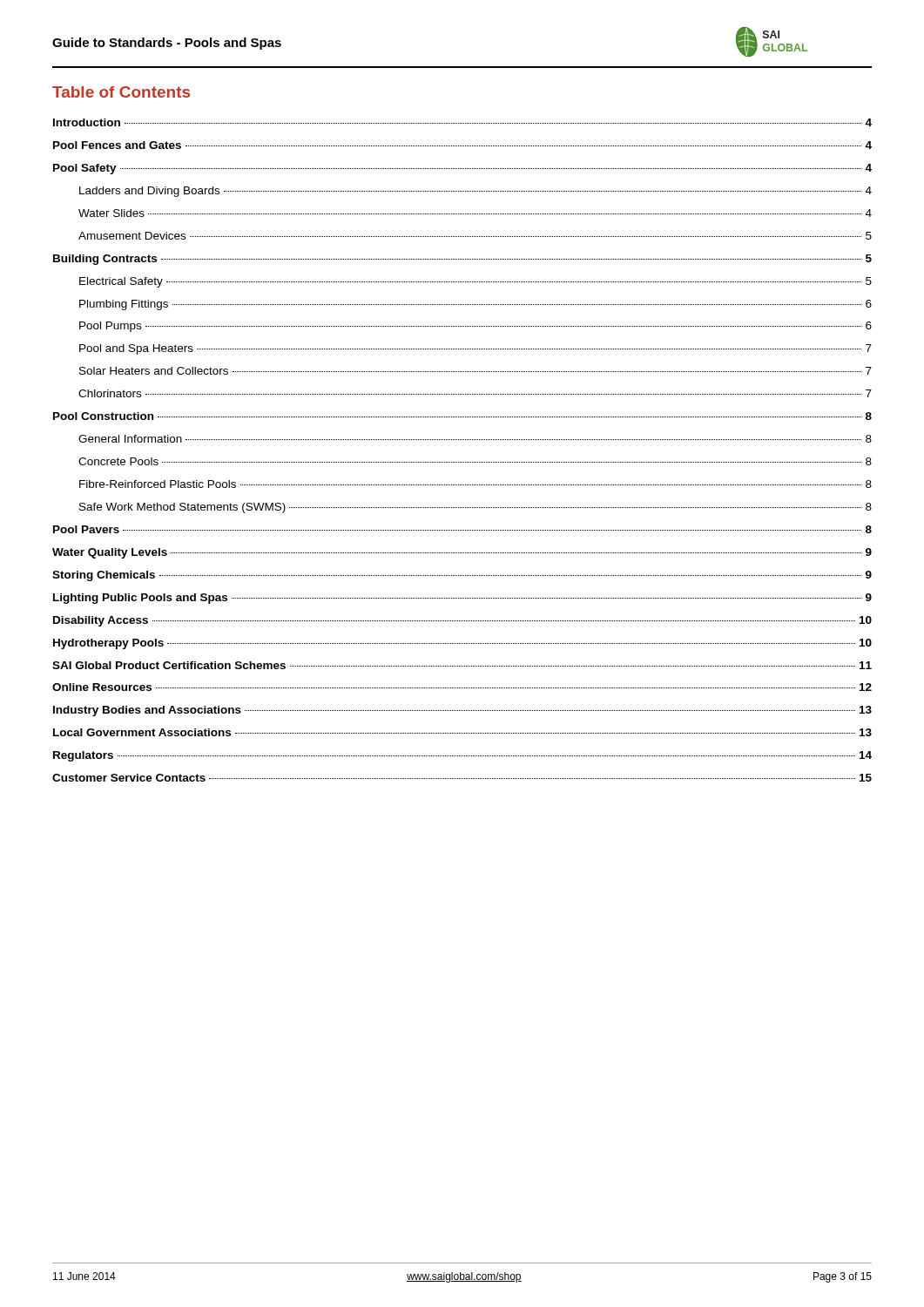Click on the text block starting "Fibre-Reinforced Plastic Pools 8"
This screenshot has width=924, height=1307.
(x=475, y=485)
